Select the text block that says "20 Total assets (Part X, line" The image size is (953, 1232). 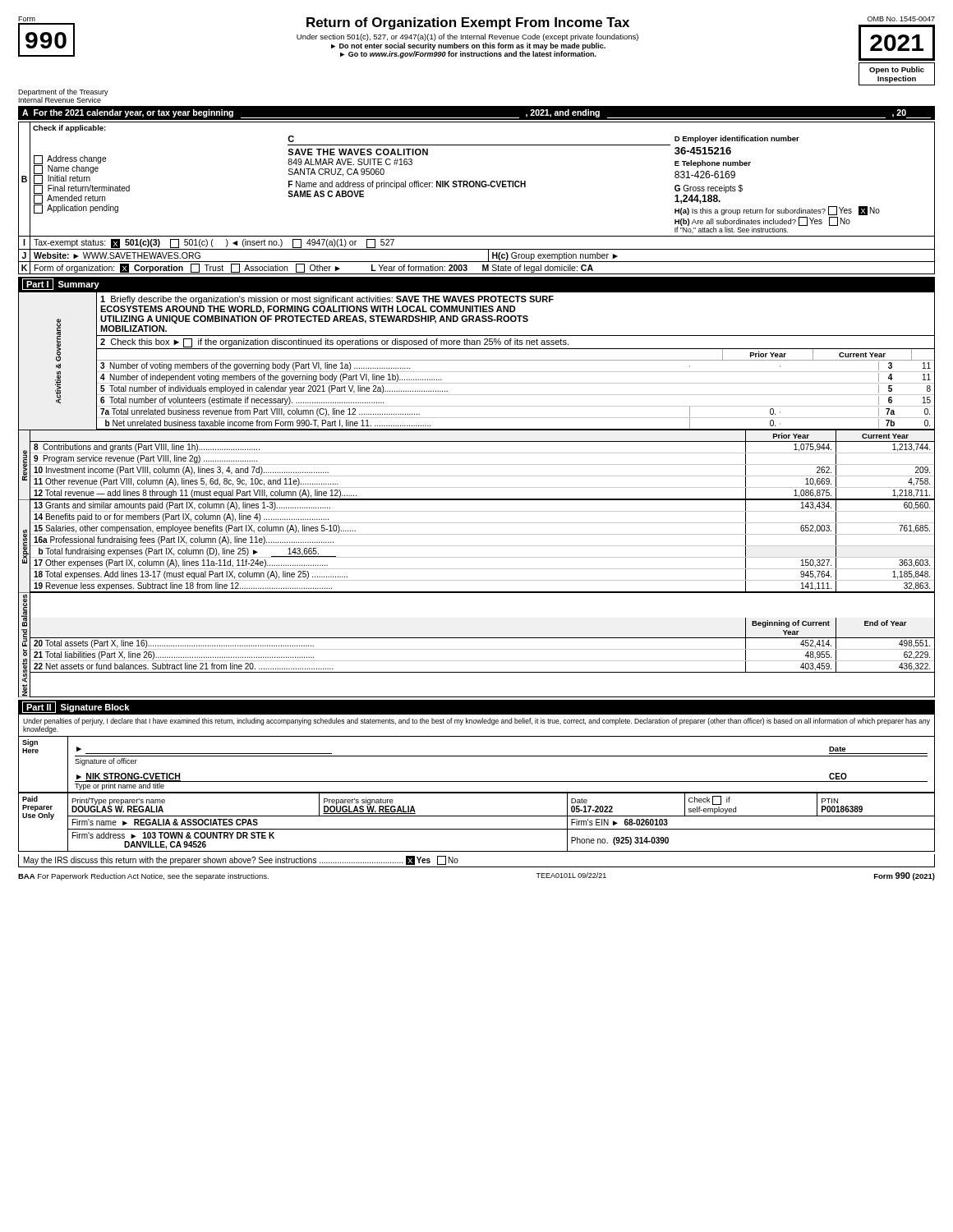(482, 643)
